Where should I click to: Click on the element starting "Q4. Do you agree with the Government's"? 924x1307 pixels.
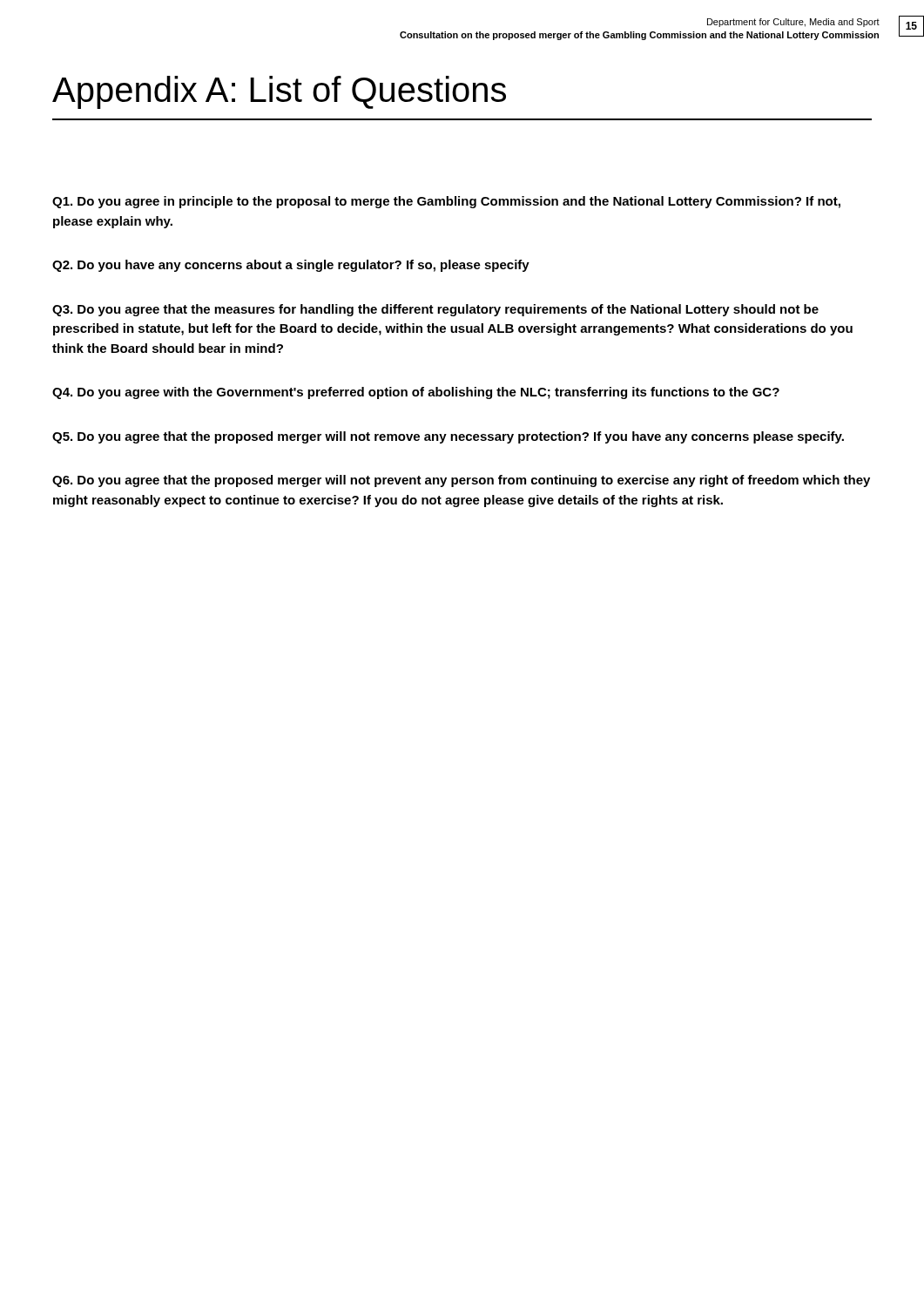[462, 392]
